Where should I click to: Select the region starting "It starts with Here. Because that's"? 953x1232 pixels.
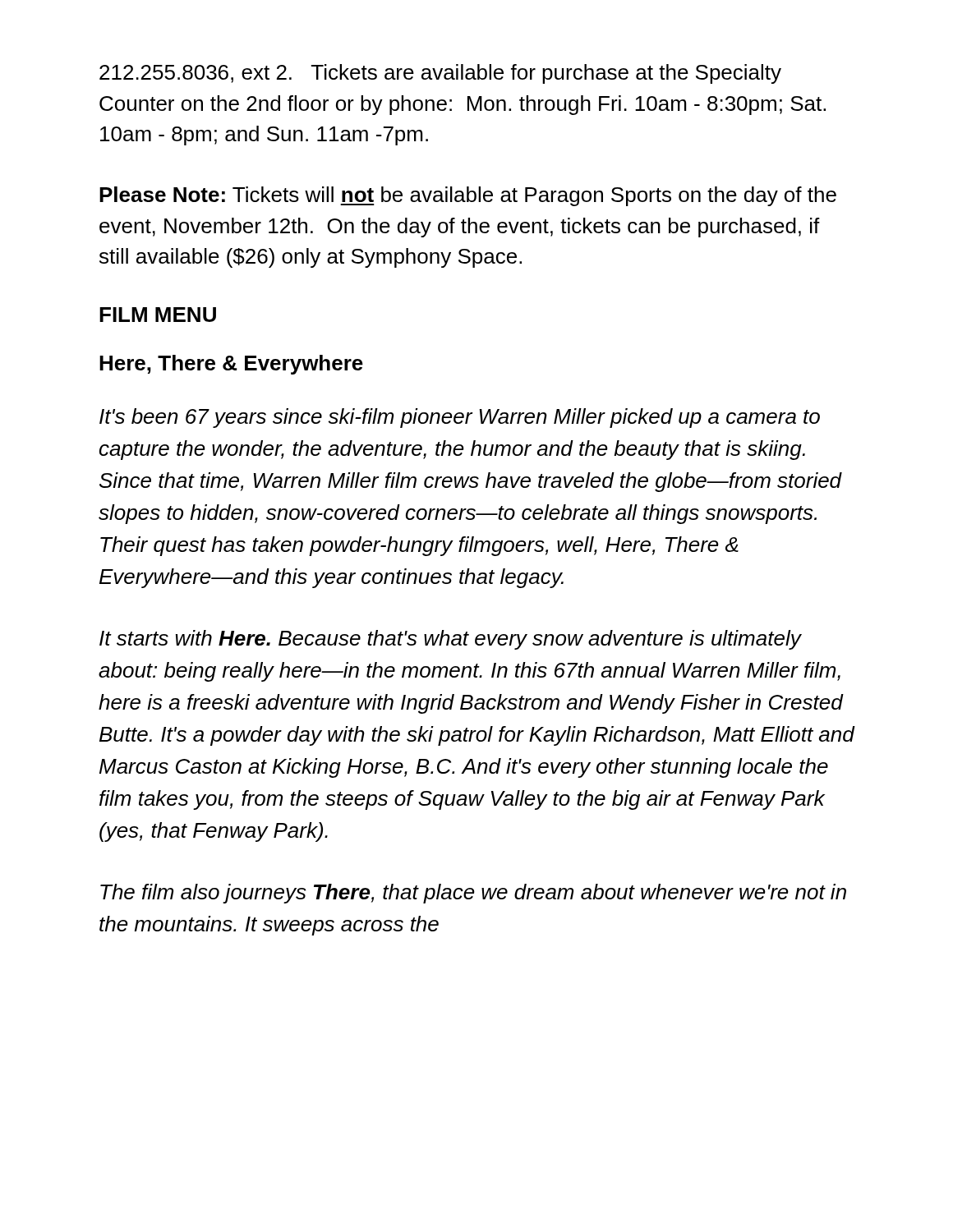476,734
